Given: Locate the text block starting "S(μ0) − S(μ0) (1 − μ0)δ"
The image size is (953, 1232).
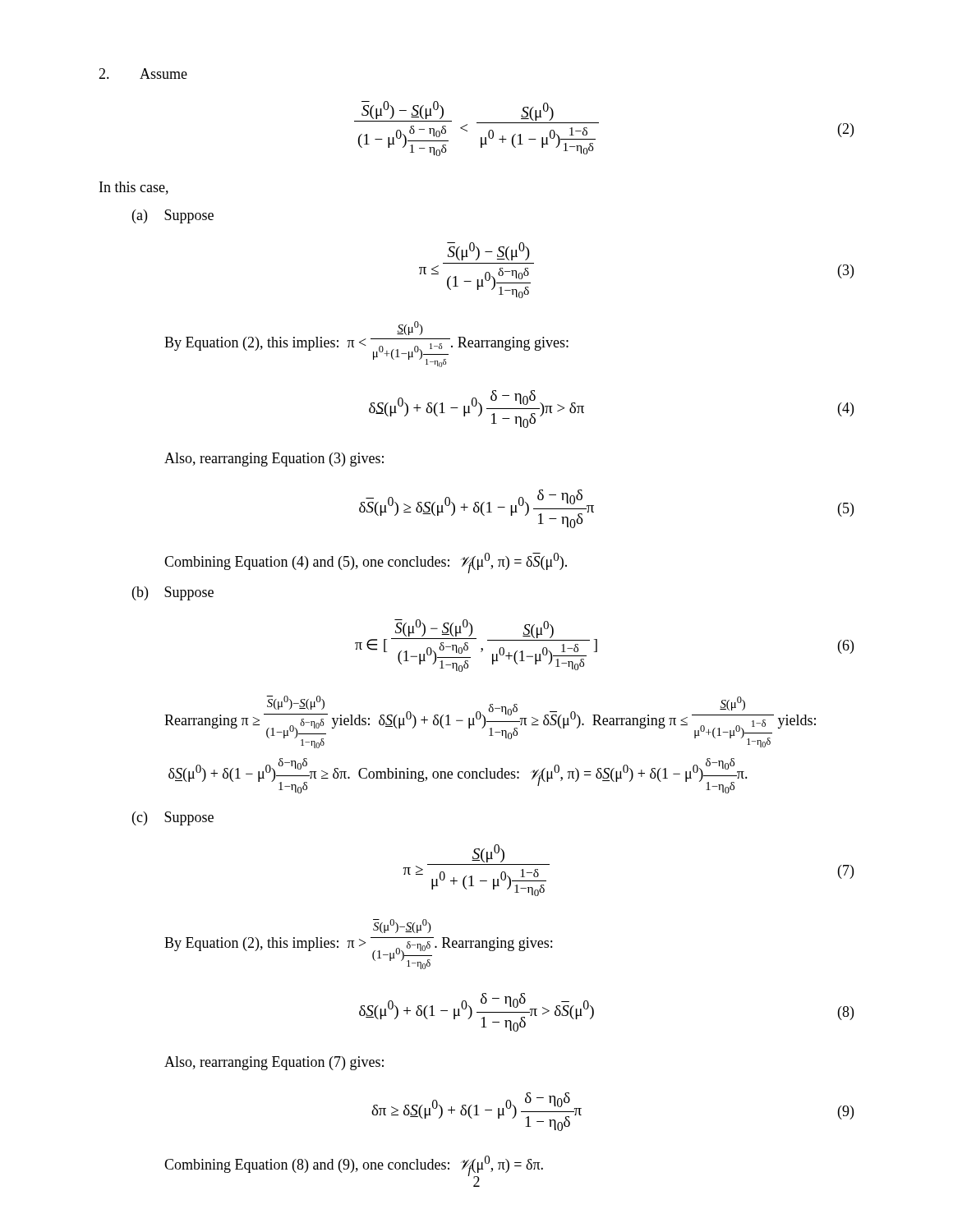Looking at the screenshot, I should [604, 129].
